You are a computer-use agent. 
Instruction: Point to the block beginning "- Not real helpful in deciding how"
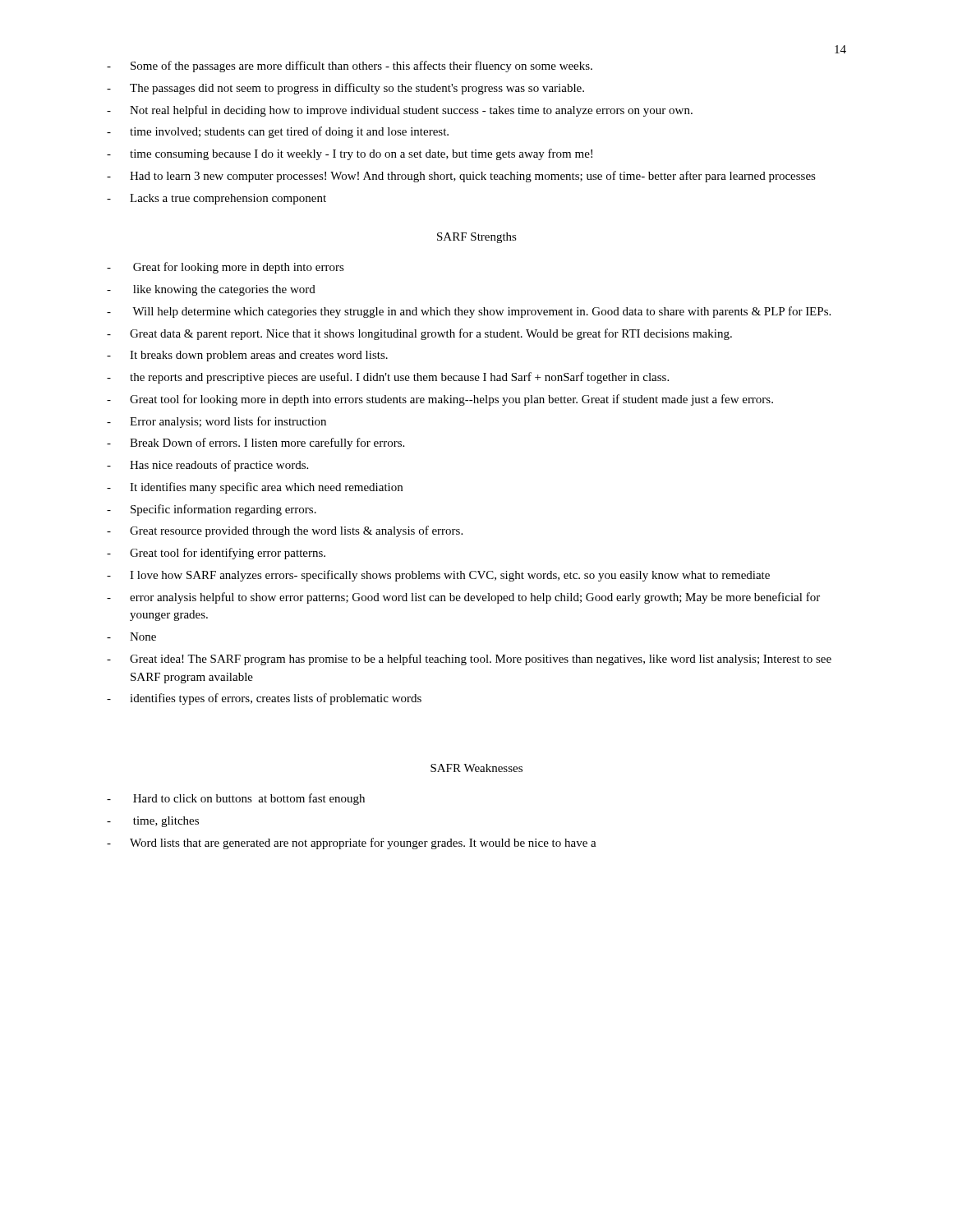click(x=476, y=110)
